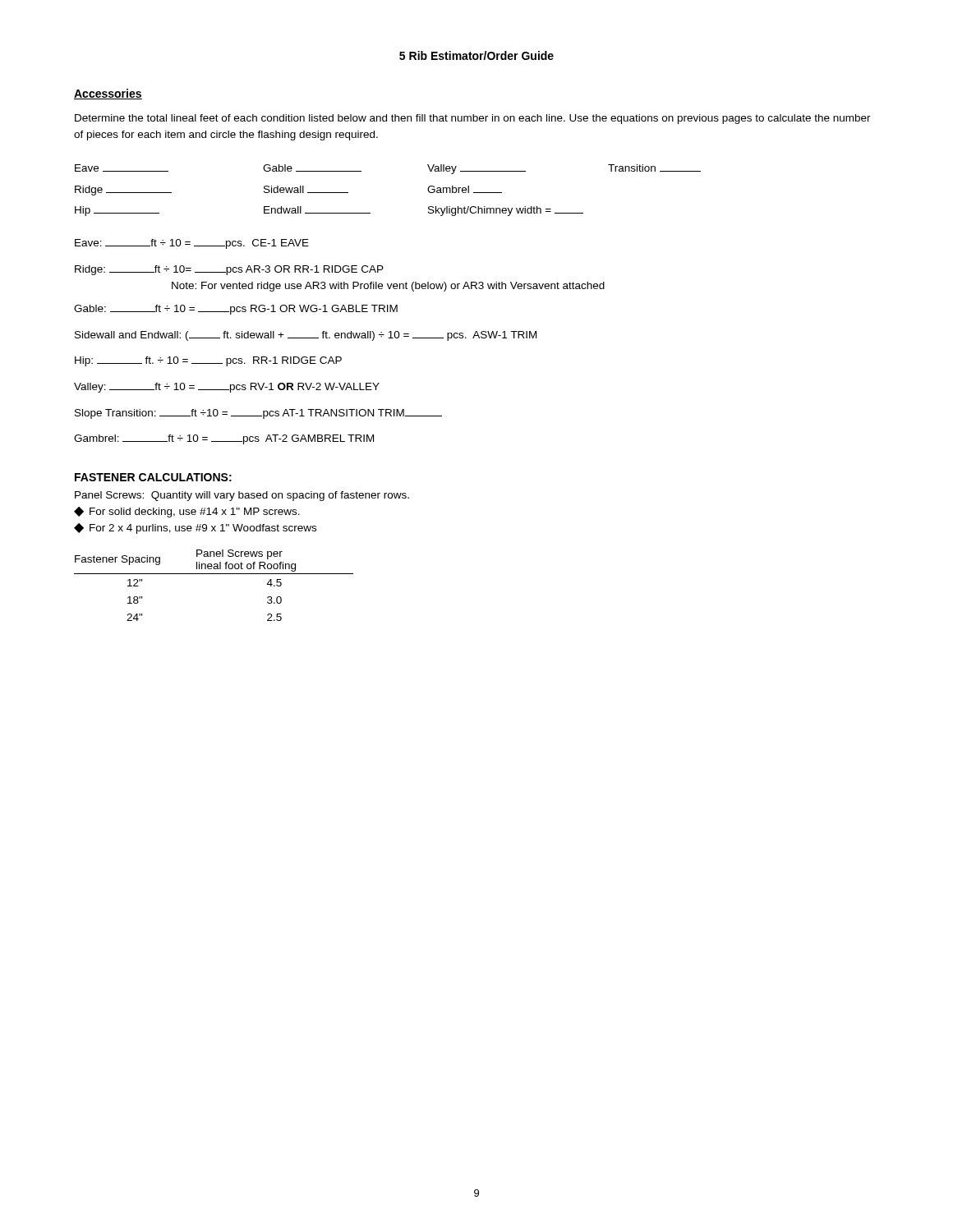Screen dimensions: 1232x953
Task: Find the table that mentions "Fastener Spacing"
Action: tap(214, 585)
